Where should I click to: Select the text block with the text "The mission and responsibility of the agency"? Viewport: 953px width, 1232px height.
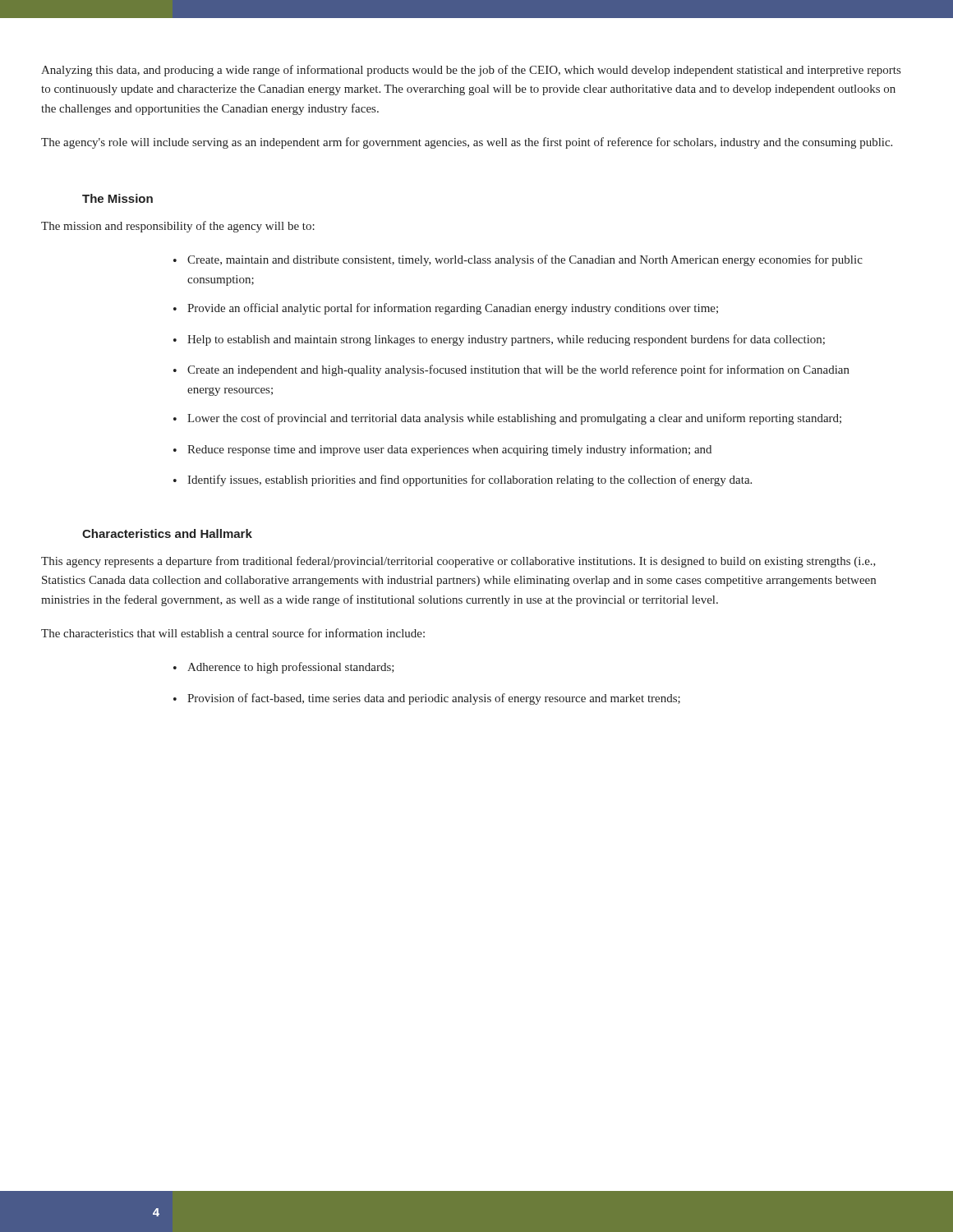point(178,226)
